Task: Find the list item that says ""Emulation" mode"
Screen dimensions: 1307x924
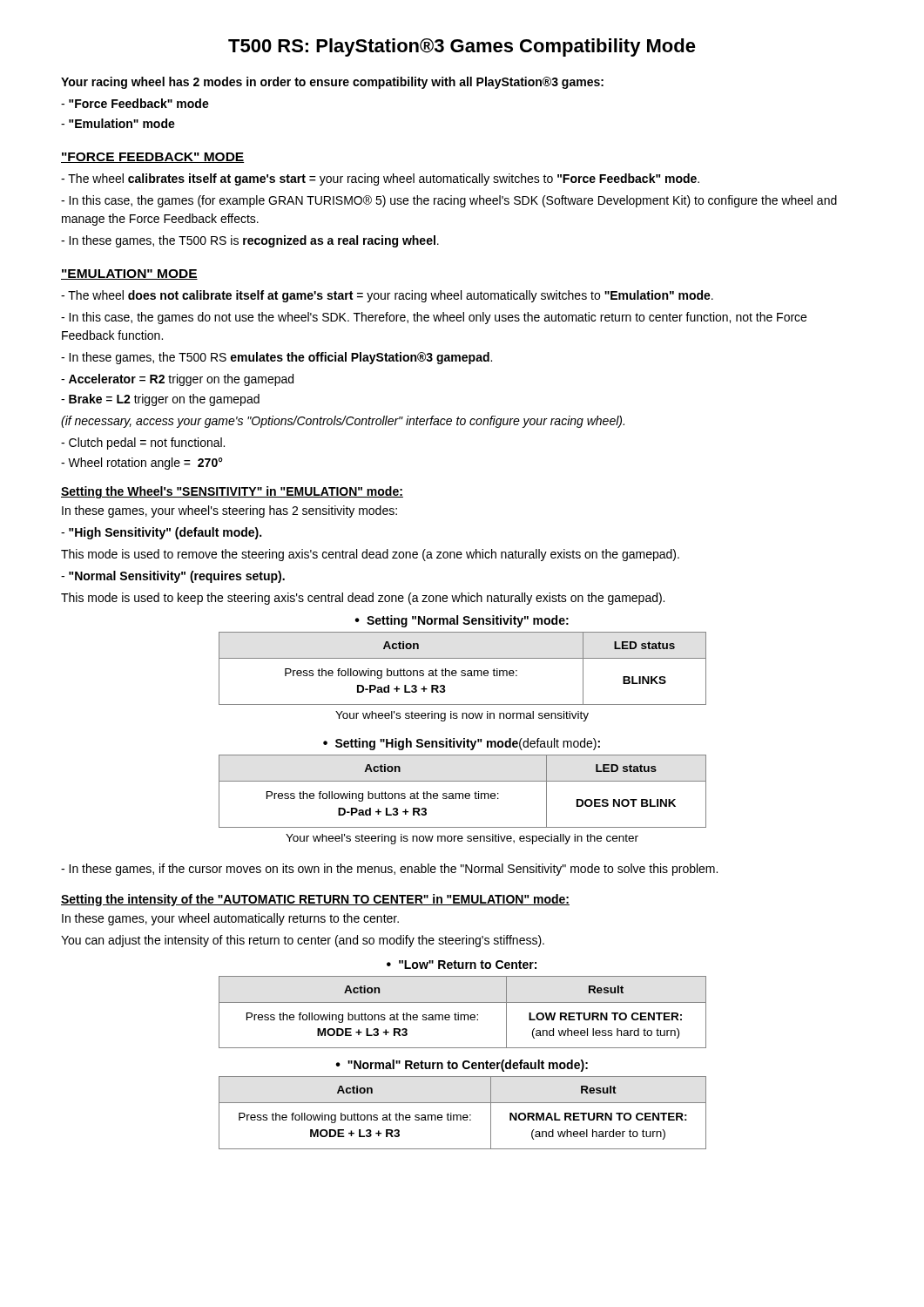Action: coord(118,124)
